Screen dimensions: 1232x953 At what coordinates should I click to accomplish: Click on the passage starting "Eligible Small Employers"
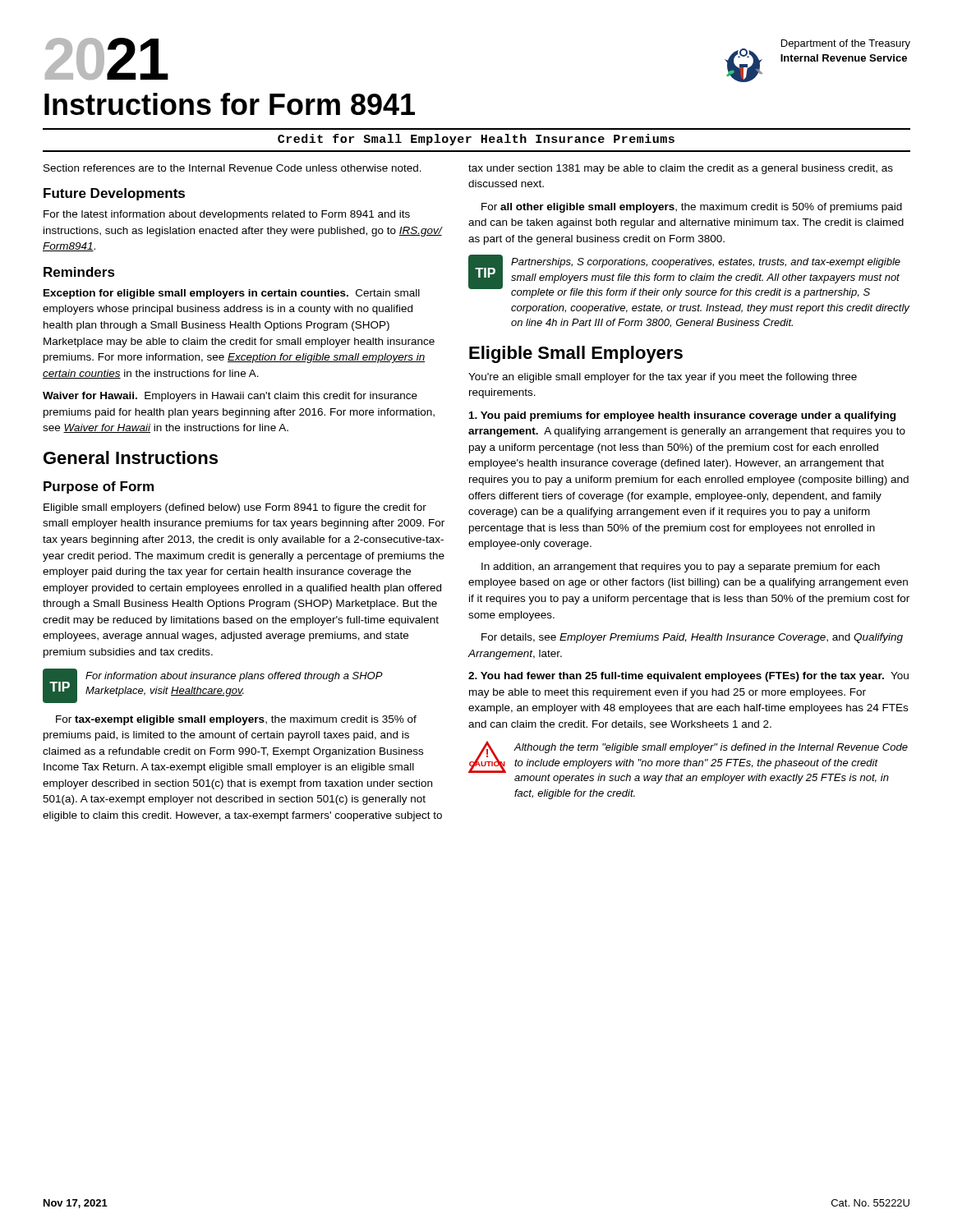click(576, 352)
